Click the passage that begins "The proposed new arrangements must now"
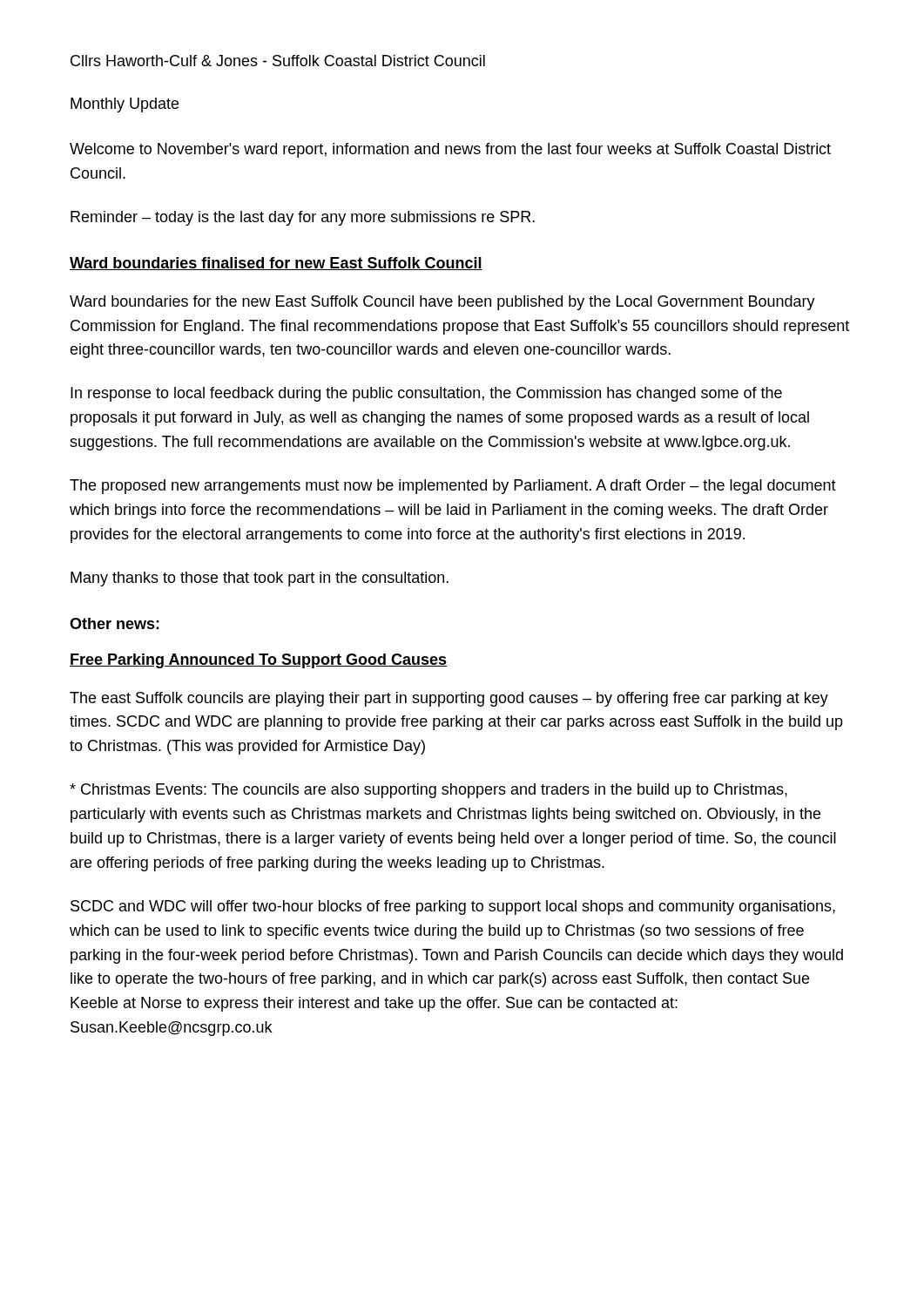This screenshot has height=1307, width=924. tap(453, 510)
